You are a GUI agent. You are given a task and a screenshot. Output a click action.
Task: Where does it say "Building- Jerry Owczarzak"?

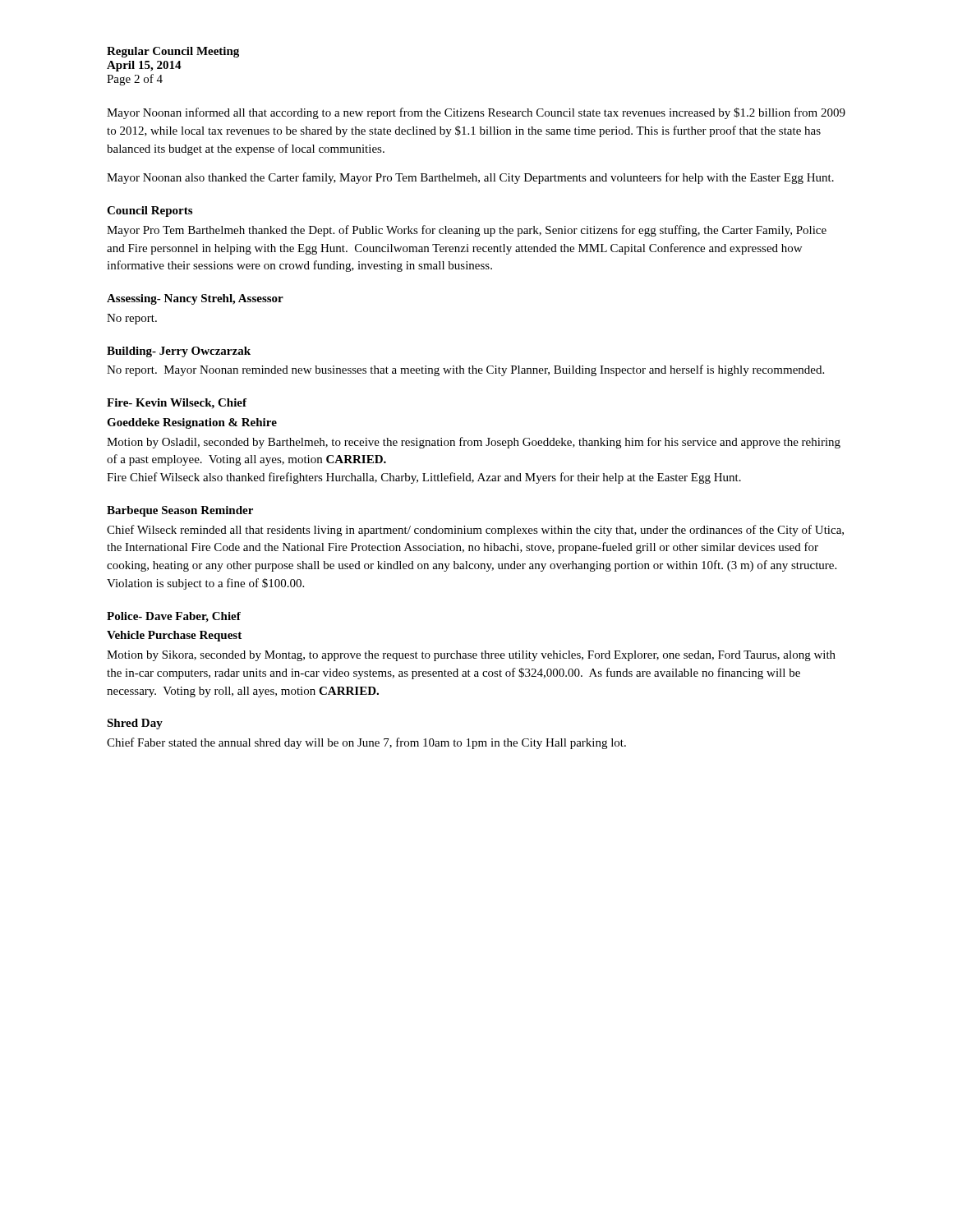point(179,350)
